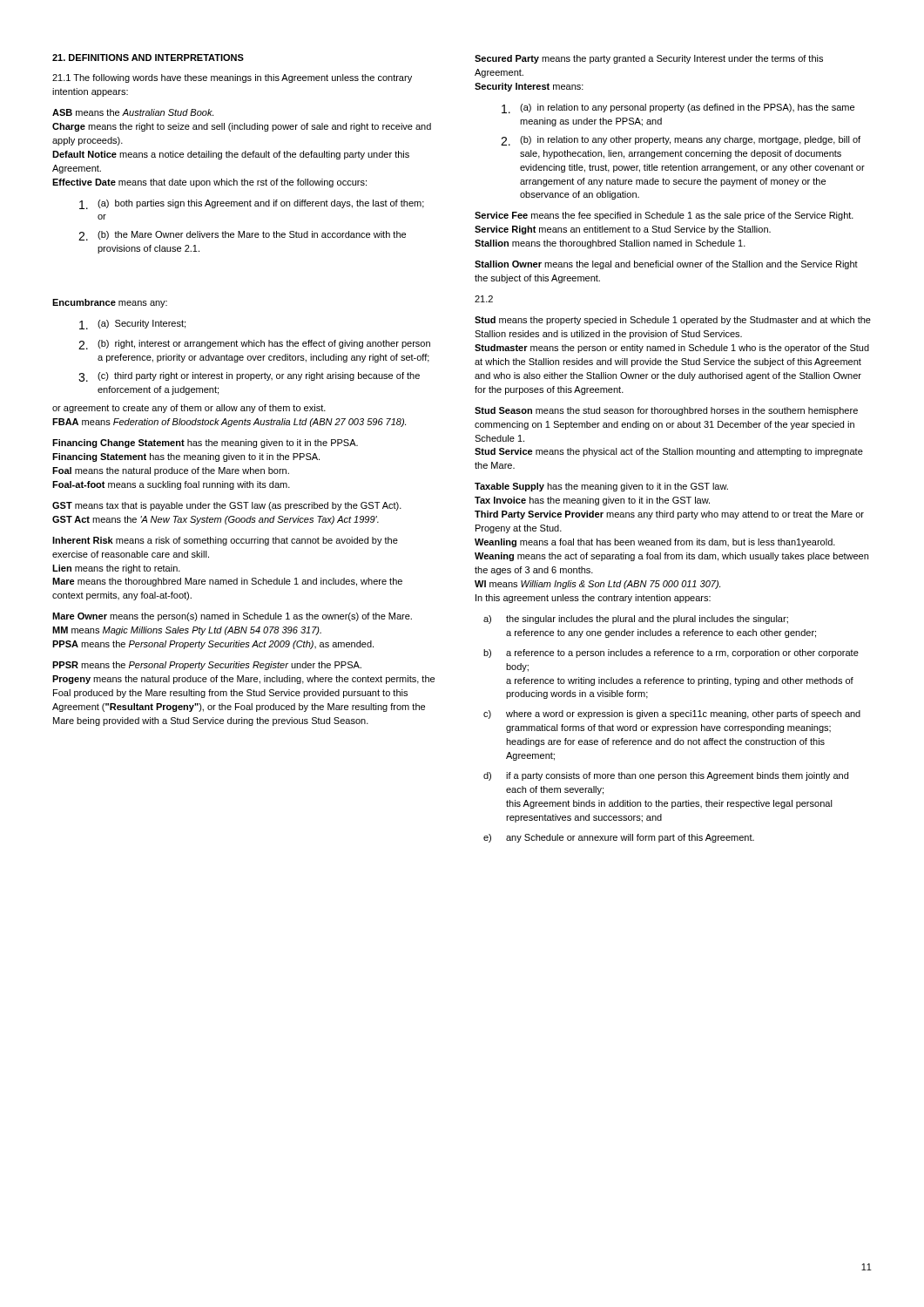924x1307 pixels.
Task: Find the text block starting "Encumbrance means any:"
Action: 110,303
